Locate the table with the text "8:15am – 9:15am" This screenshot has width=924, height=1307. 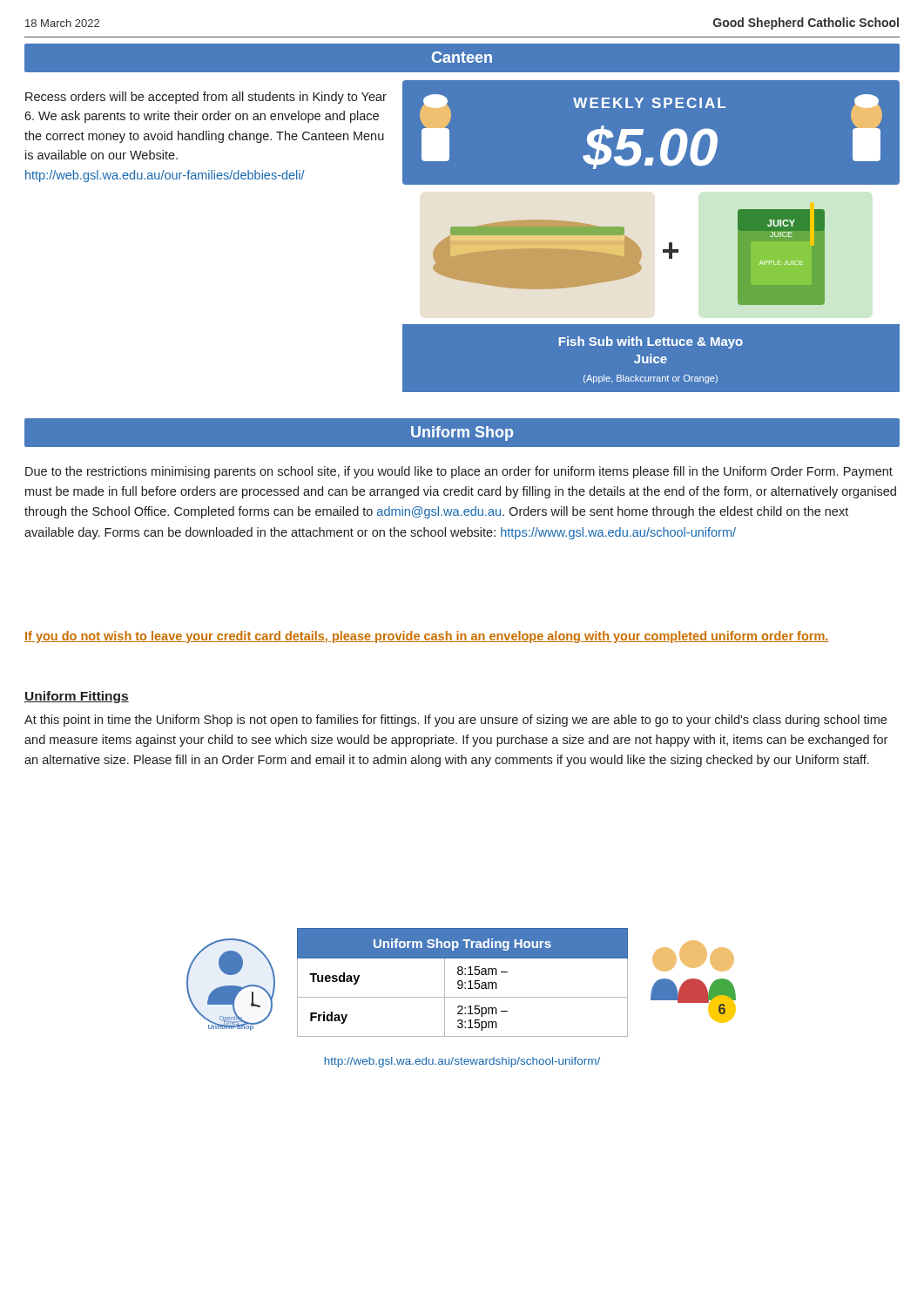pos(462,982)
